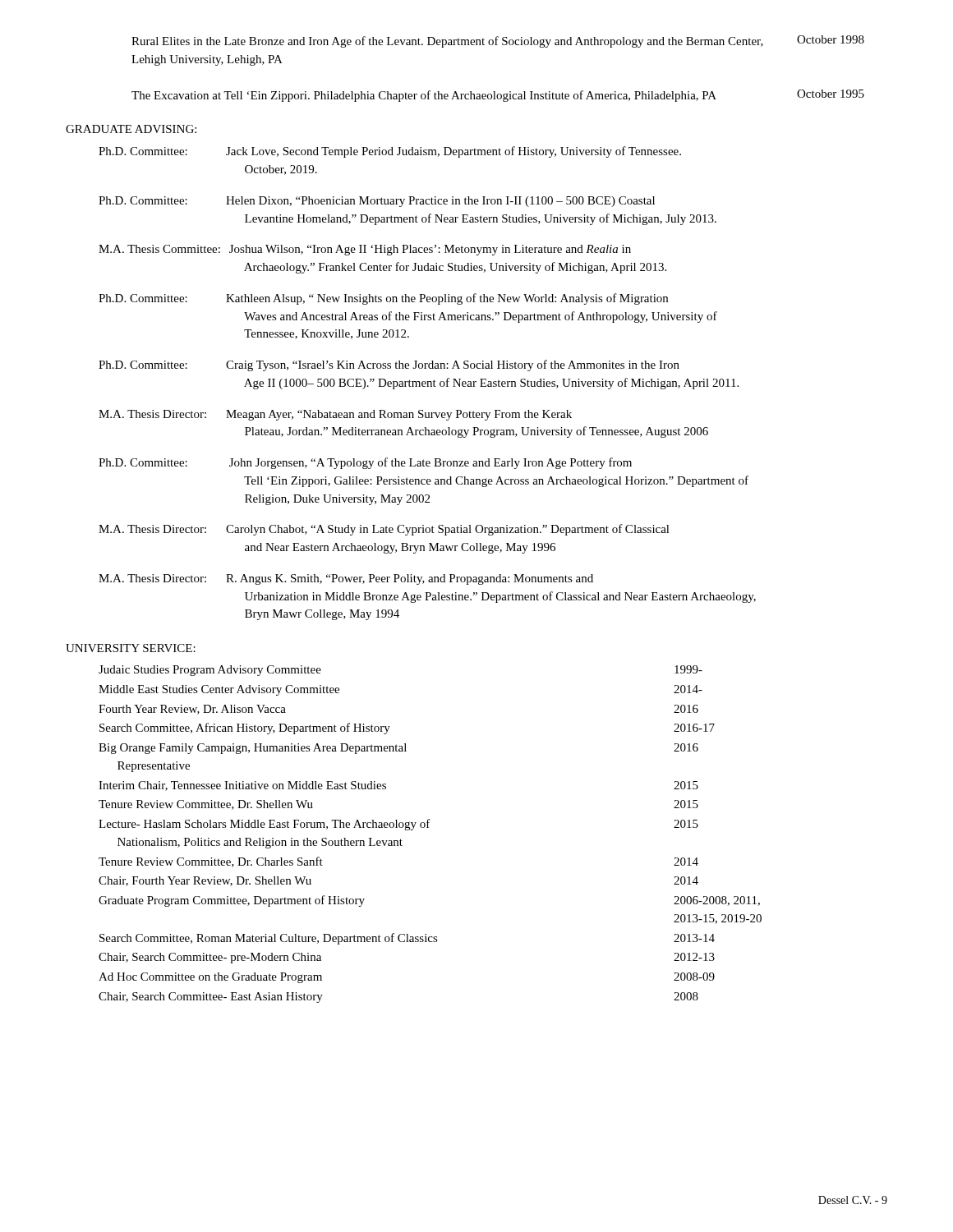Image resolution: width=953 pixels, height=1232 pixels.
Task: Select the text starting "Ph.D. Committee: Kathleen Alsup, “ New Insights on"
Action: coord(408,317)
